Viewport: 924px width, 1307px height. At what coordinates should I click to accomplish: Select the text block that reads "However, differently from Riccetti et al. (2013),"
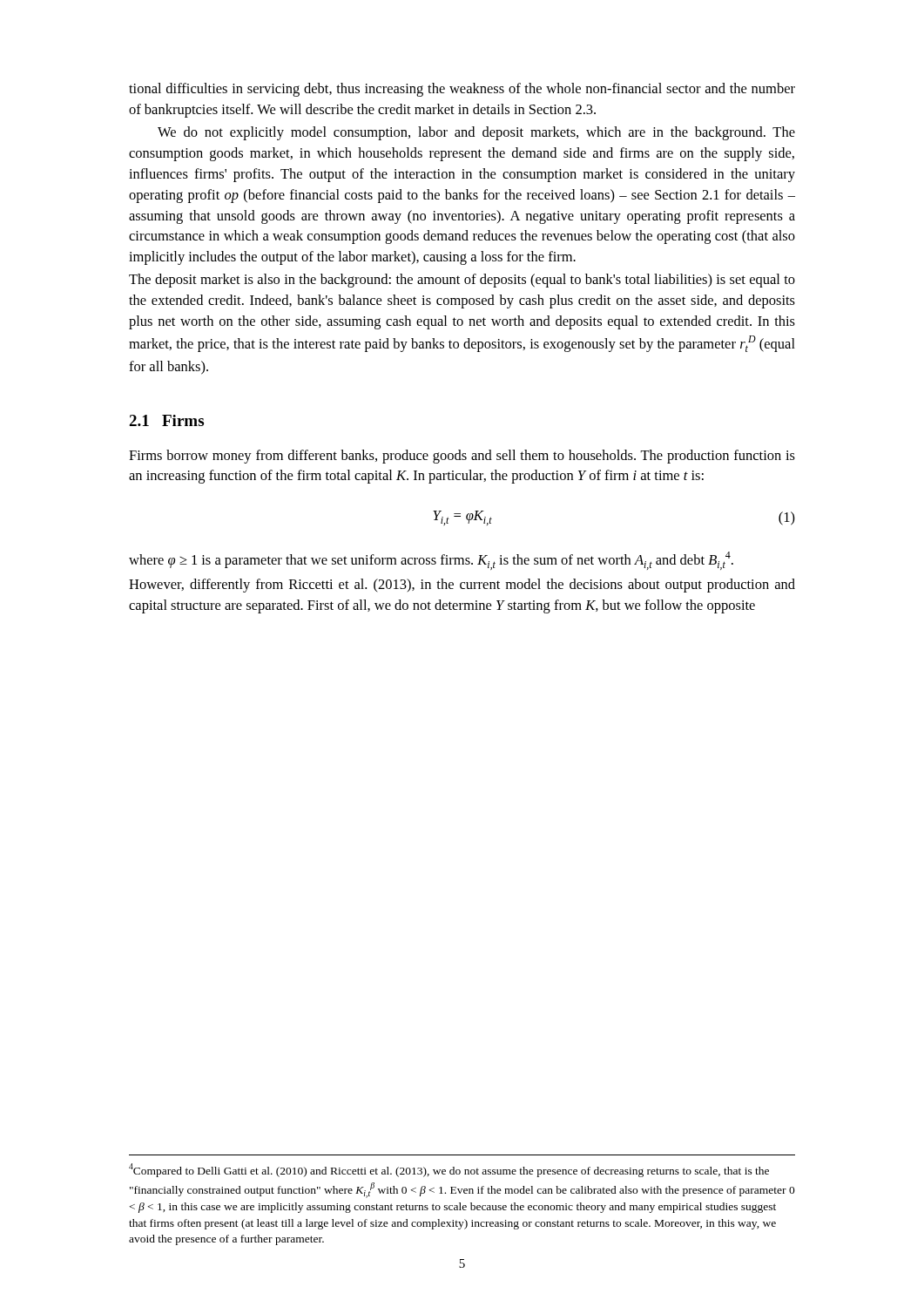(462, 595)
